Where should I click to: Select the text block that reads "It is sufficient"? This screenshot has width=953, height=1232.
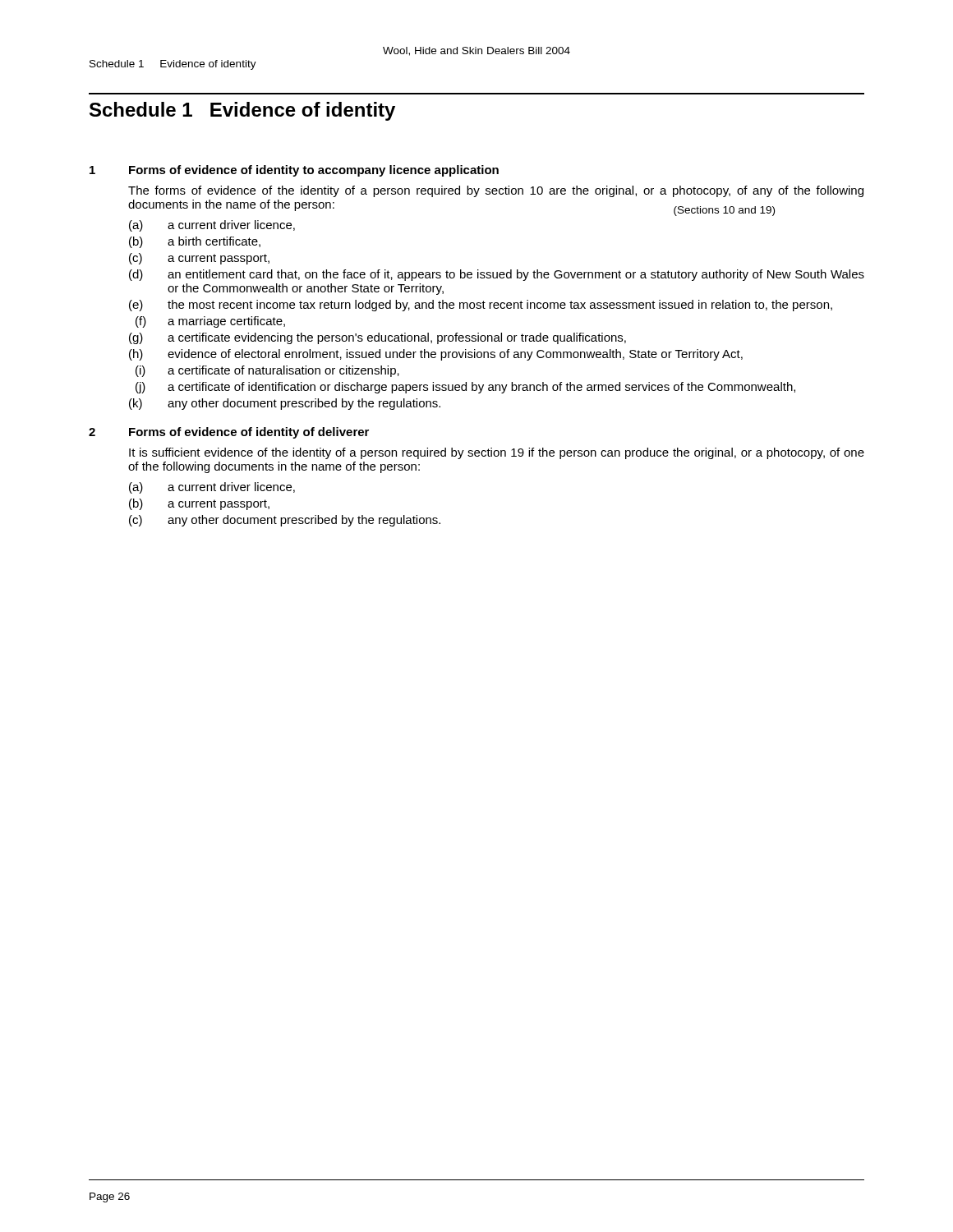point(496,459)
